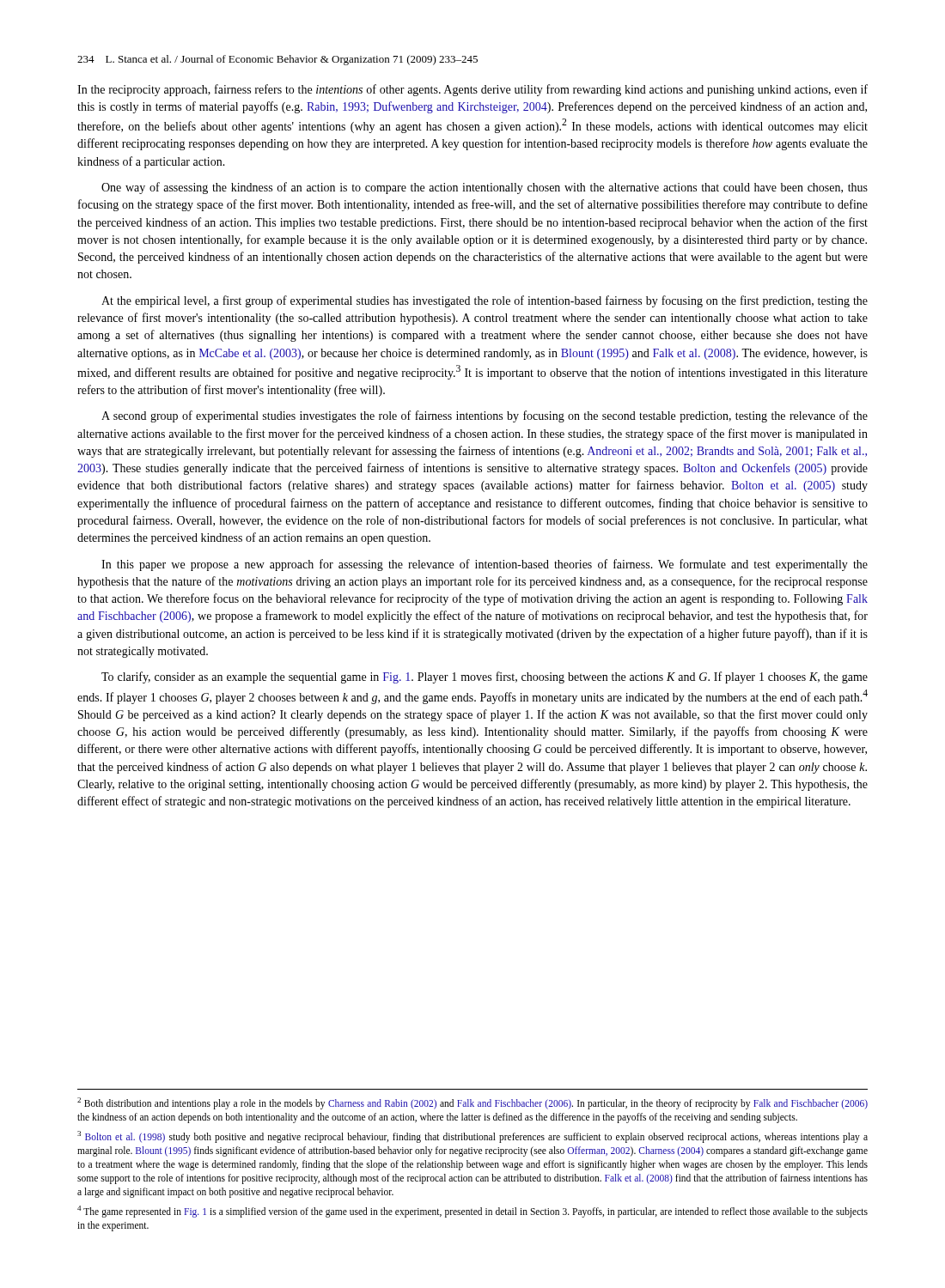This screenshot has width=945, height=1288.
Task: Click on the block starting "At the empirical level, a"
Action: [x=472, y=346]
